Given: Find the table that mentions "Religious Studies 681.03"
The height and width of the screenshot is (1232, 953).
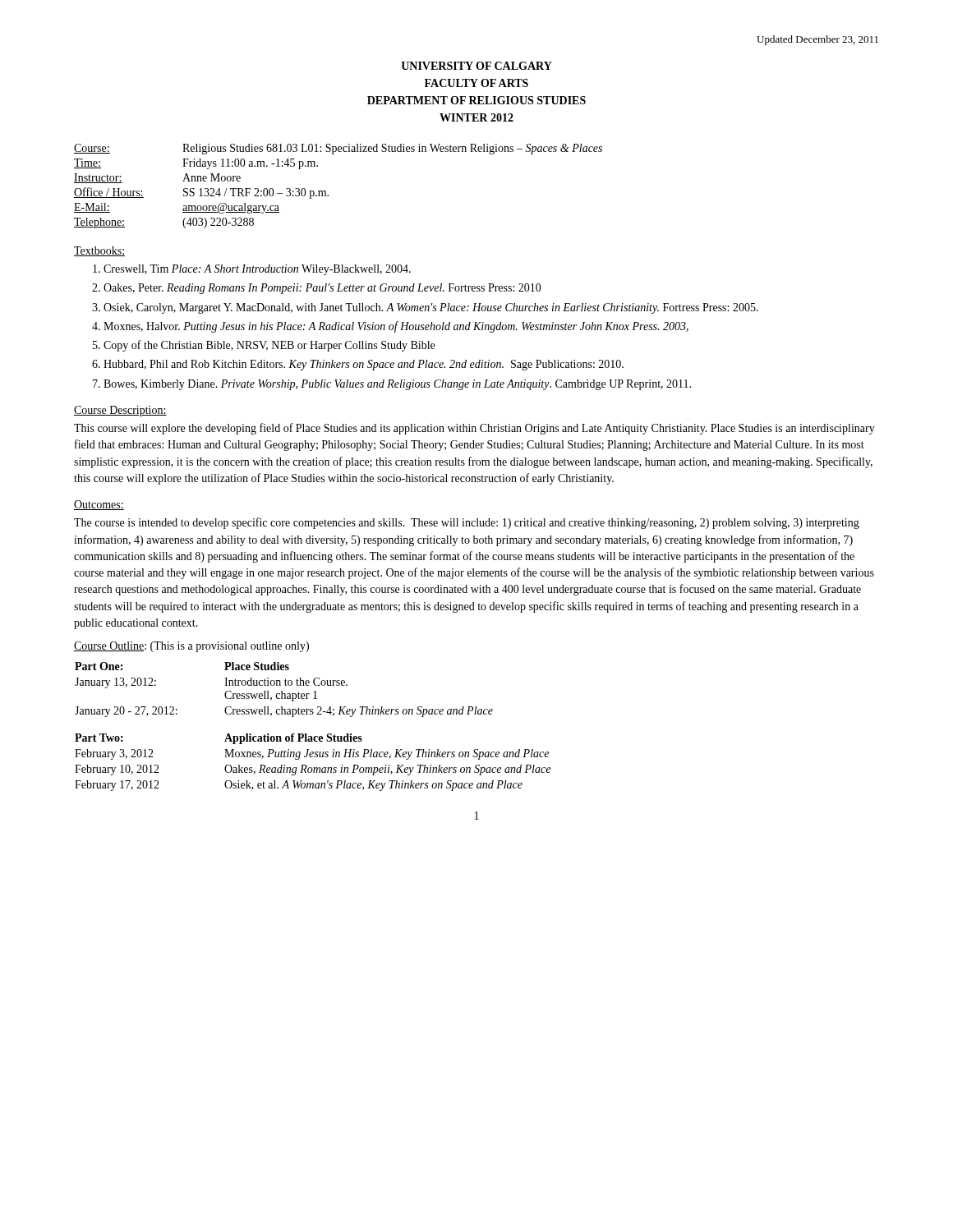Looking at the screenshot, I should tap(476, 186).
